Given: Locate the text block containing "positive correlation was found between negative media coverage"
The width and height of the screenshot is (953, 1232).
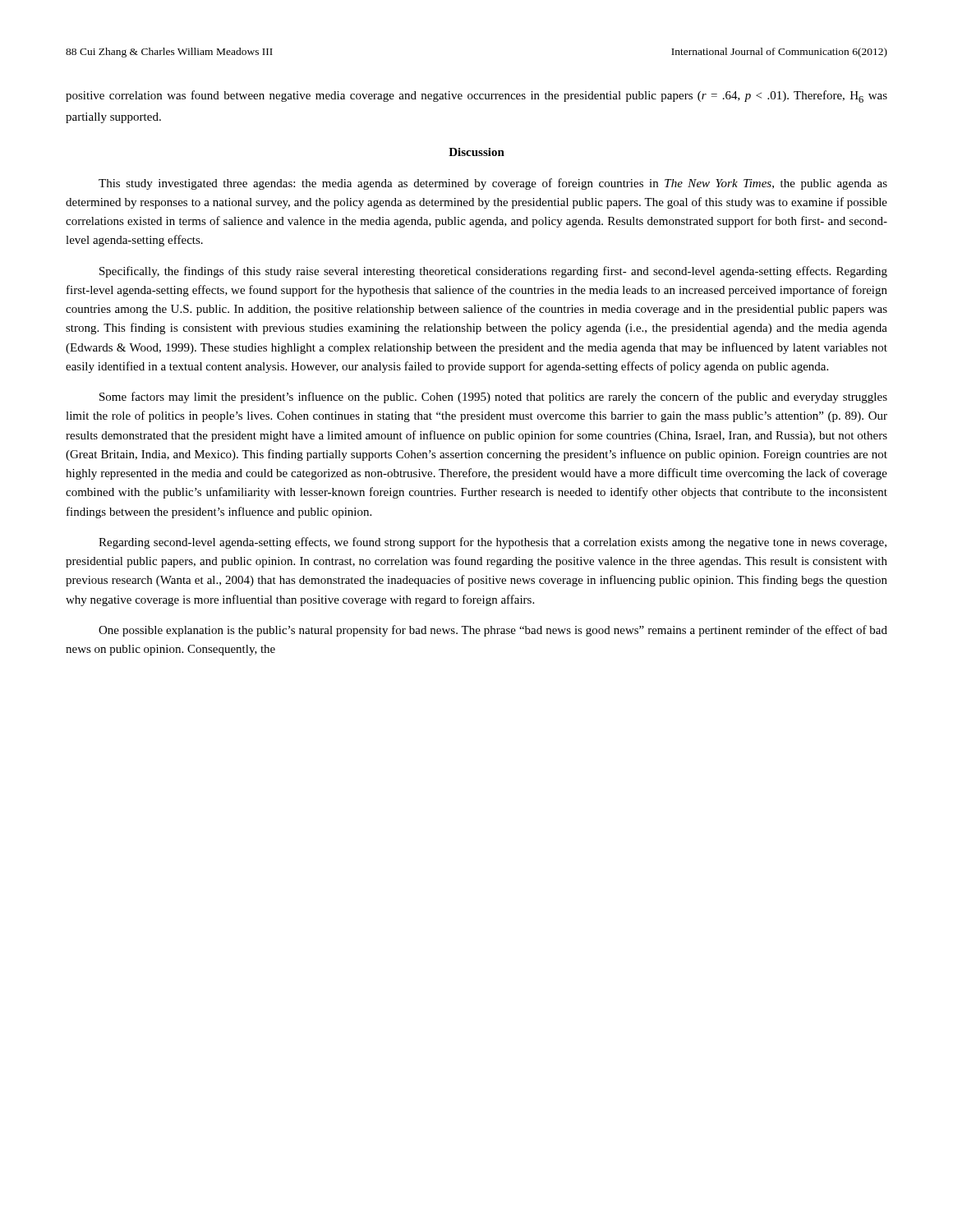Looking at the screenshot, I should point(476,106).
